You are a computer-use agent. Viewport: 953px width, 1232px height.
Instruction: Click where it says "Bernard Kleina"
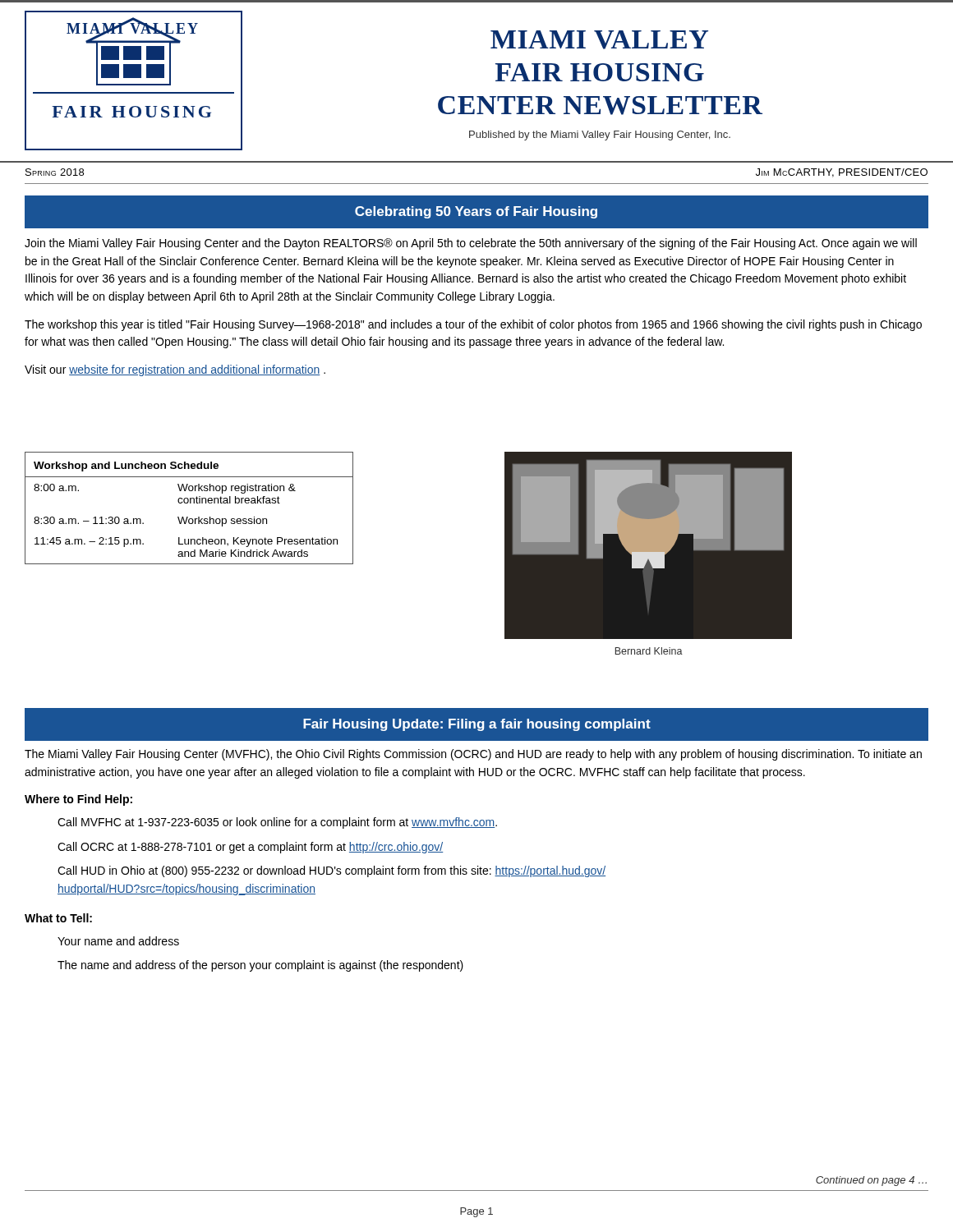648,651
